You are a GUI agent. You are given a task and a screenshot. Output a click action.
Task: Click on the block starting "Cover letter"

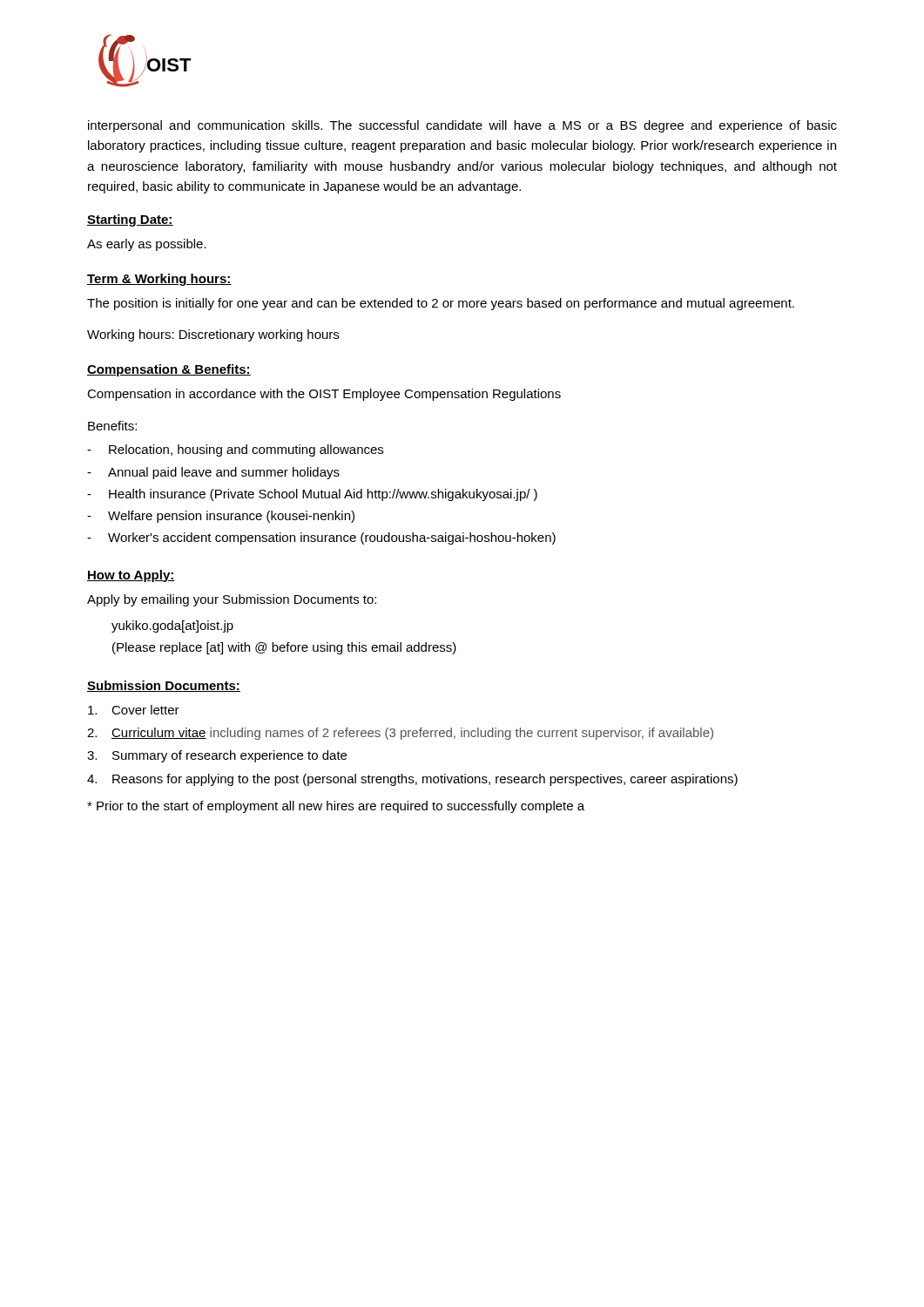(133, 710)
